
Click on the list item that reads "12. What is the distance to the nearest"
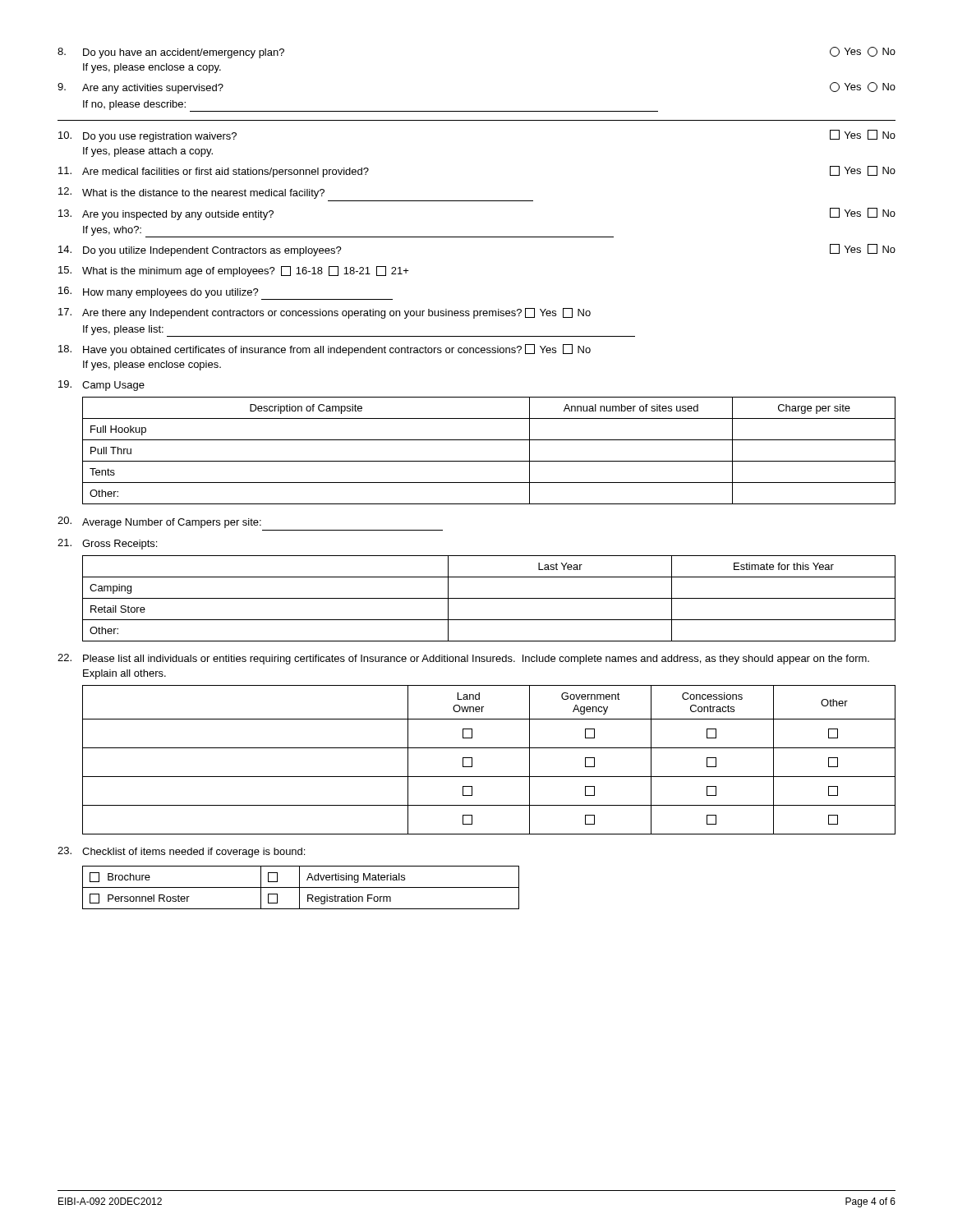[x=476, y=193]
